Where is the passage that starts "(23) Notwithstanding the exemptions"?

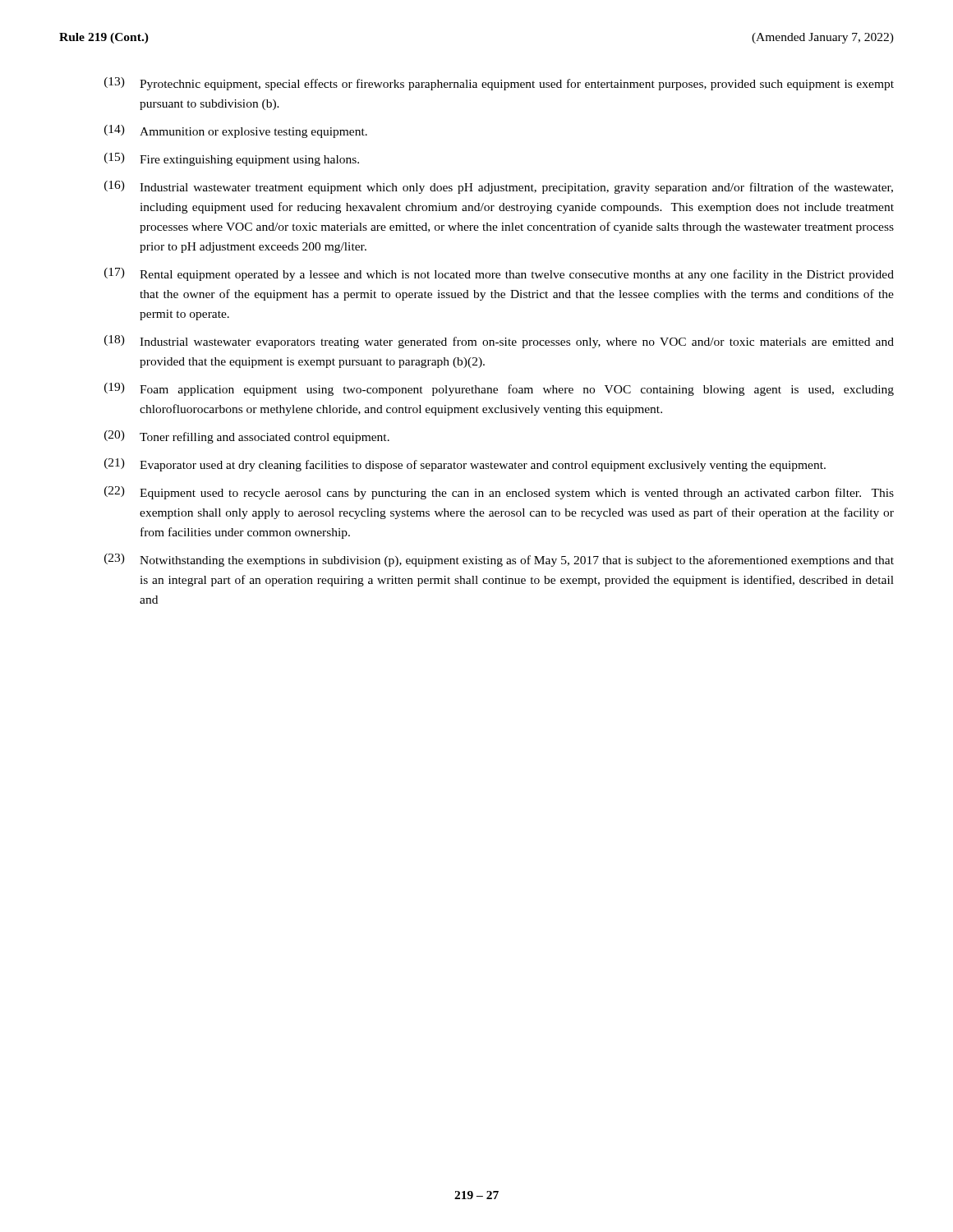click(476, 580)
